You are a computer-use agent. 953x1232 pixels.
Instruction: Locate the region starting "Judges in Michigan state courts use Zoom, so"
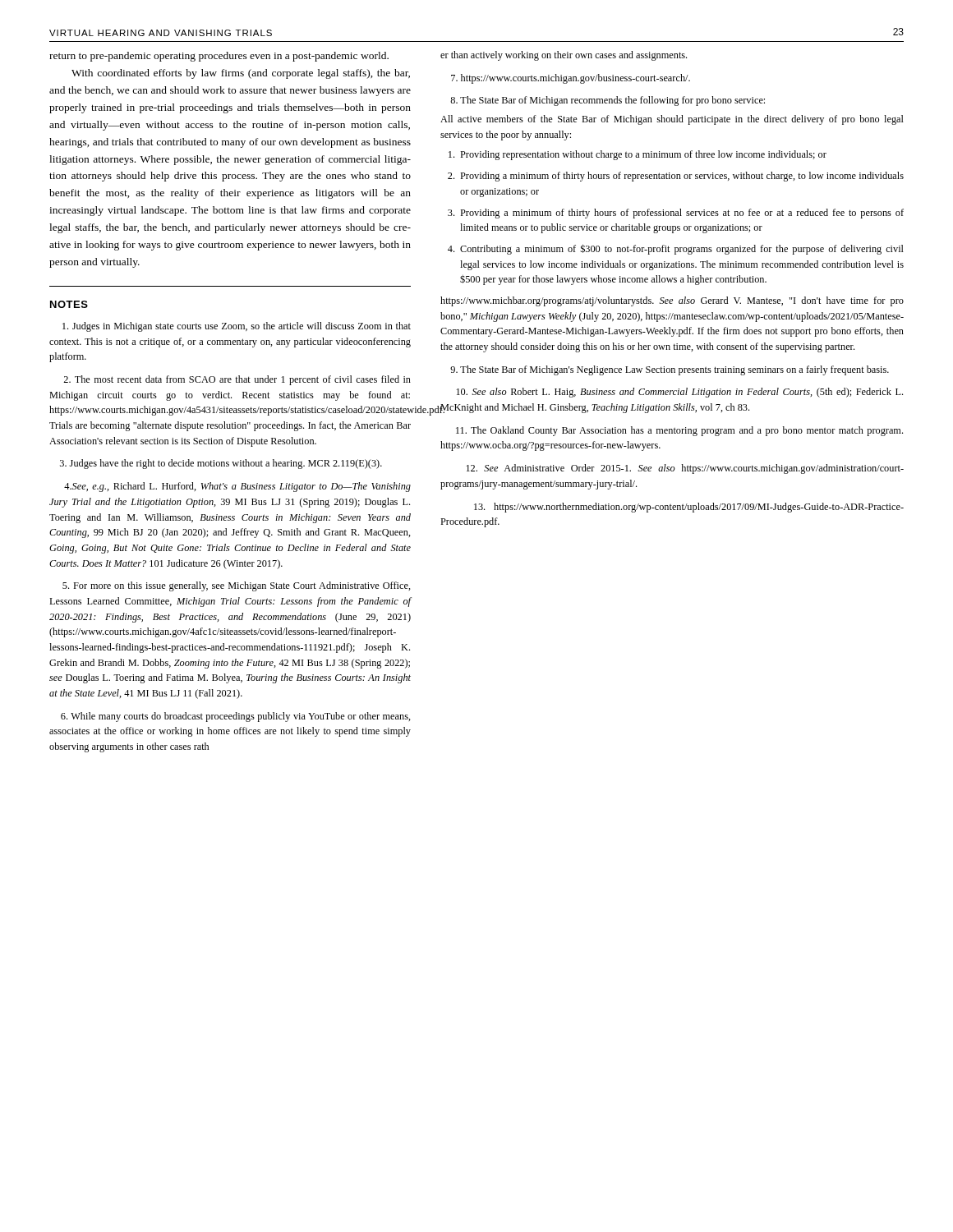tap(230, 341)
